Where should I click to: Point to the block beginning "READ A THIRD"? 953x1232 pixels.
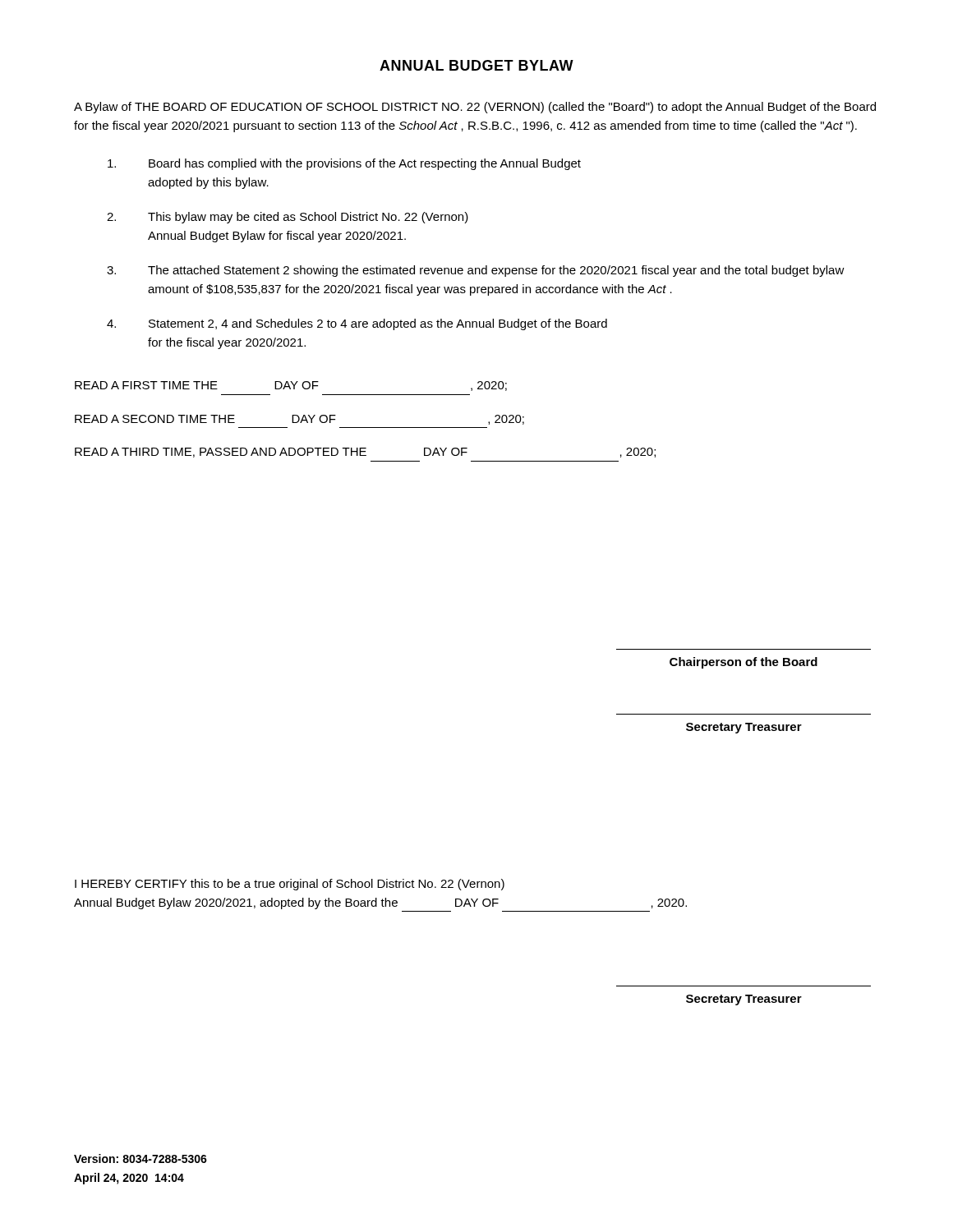(365, 453)
